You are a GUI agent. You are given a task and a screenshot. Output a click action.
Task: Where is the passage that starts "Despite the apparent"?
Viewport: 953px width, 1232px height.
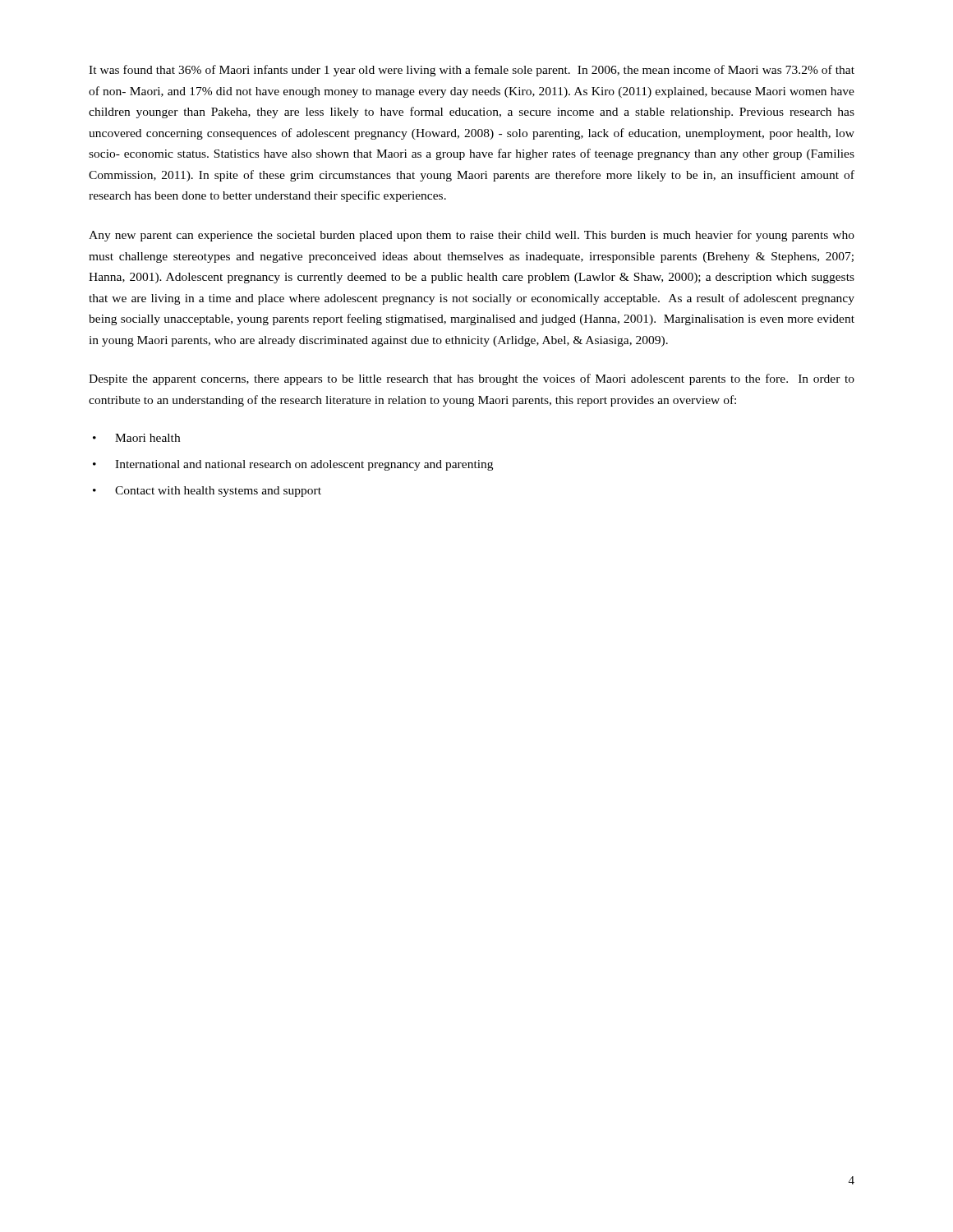pos(472,389)
